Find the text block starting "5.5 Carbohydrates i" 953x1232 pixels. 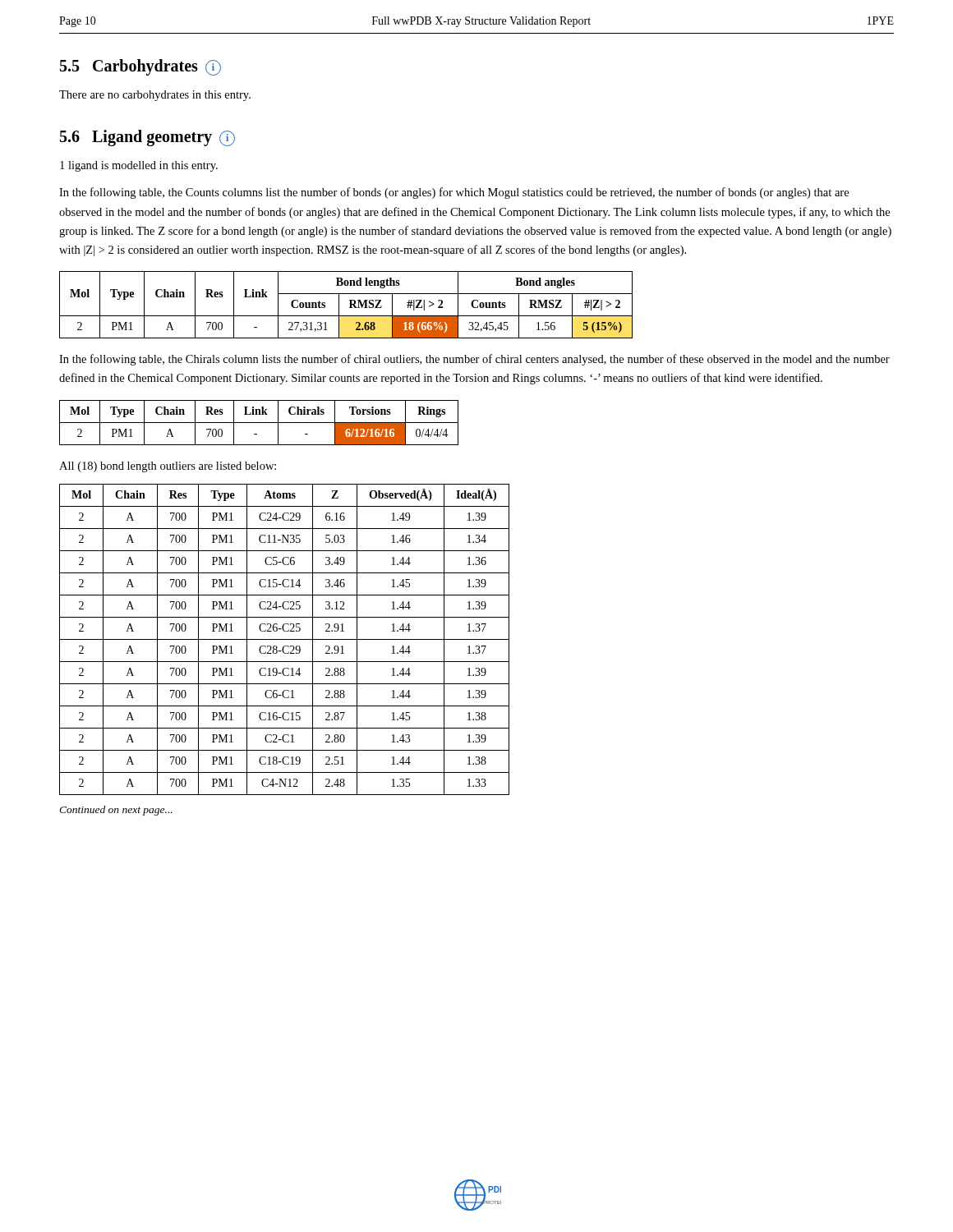pyautogui.click(x=140, y=66)
